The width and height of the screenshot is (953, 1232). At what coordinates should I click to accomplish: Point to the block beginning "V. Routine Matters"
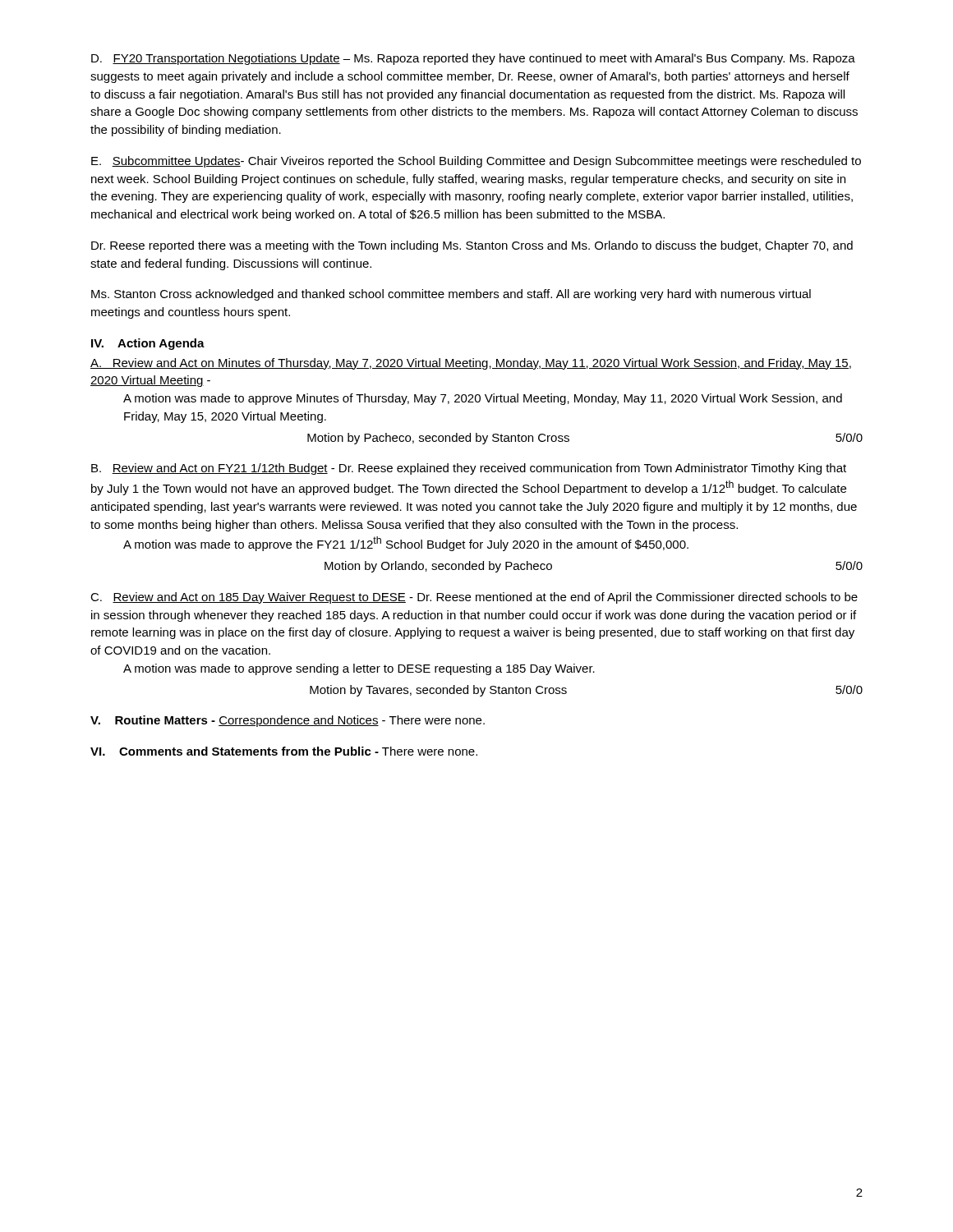point(288,720)
